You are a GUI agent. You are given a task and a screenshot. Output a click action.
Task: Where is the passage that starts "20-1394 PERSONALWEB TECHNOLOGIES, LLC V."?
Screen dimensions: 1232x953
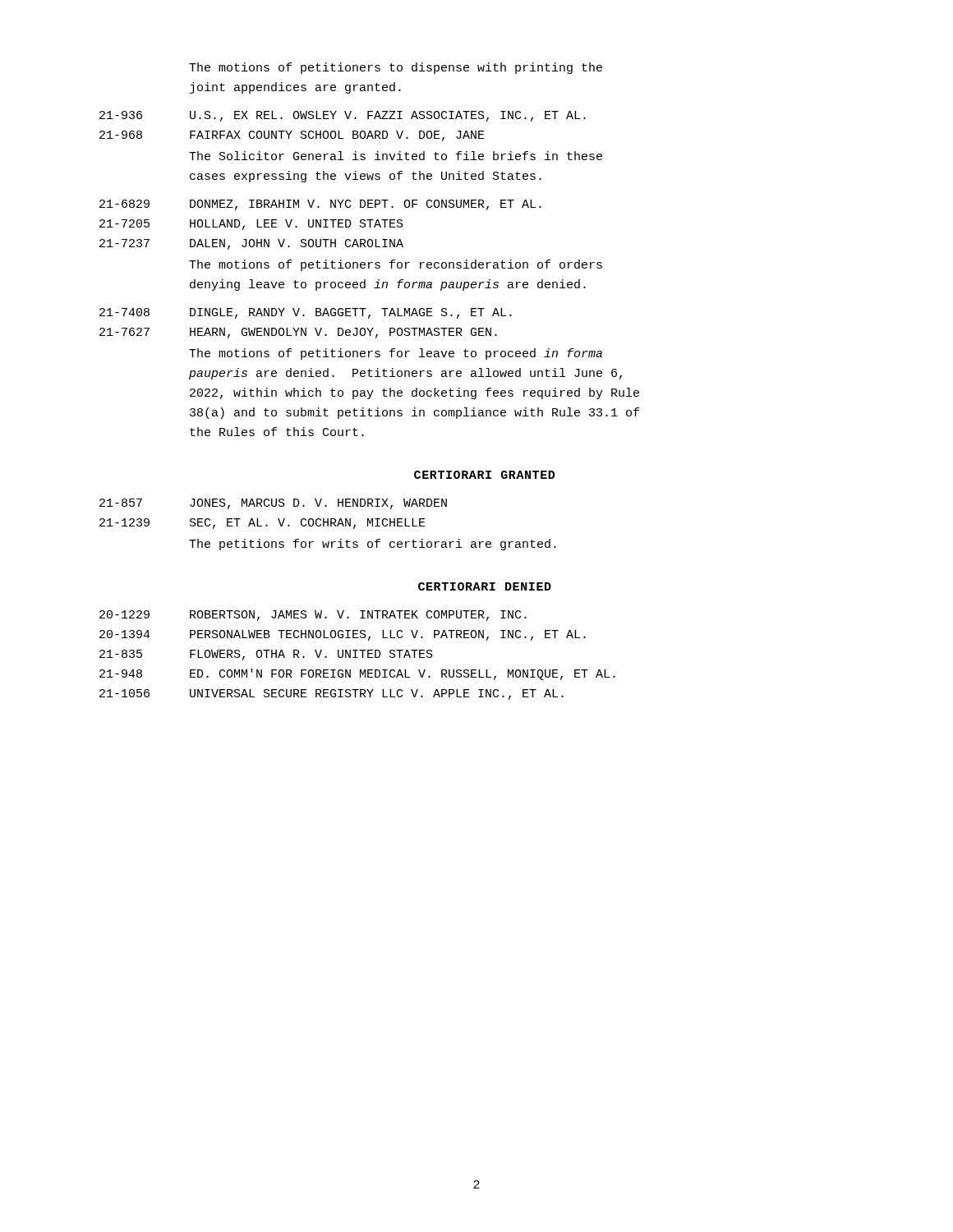tap(485, 636)
